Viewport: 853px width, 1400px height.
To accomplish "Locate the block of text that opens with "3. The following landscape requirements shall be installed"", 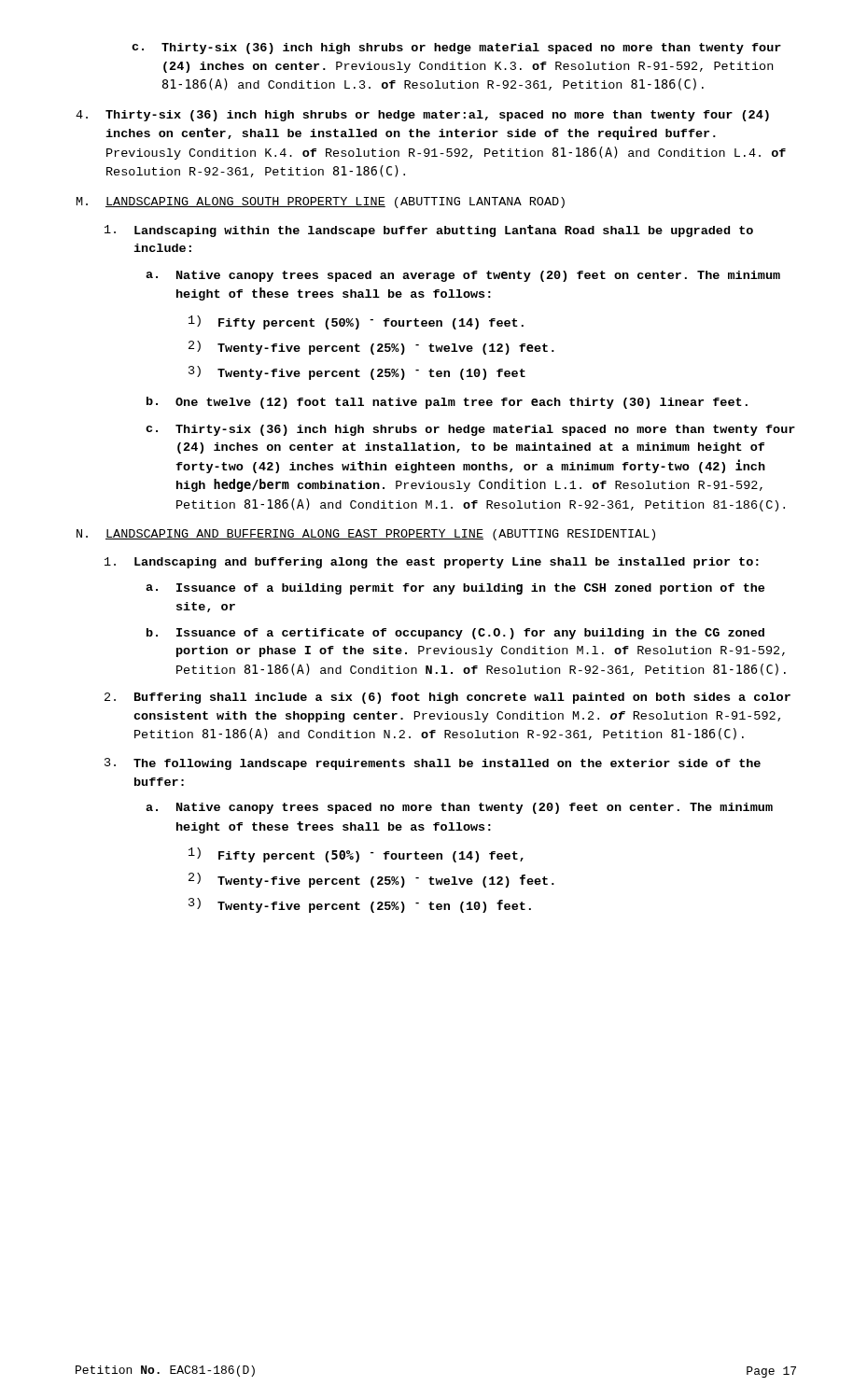I will click(450, 773).
